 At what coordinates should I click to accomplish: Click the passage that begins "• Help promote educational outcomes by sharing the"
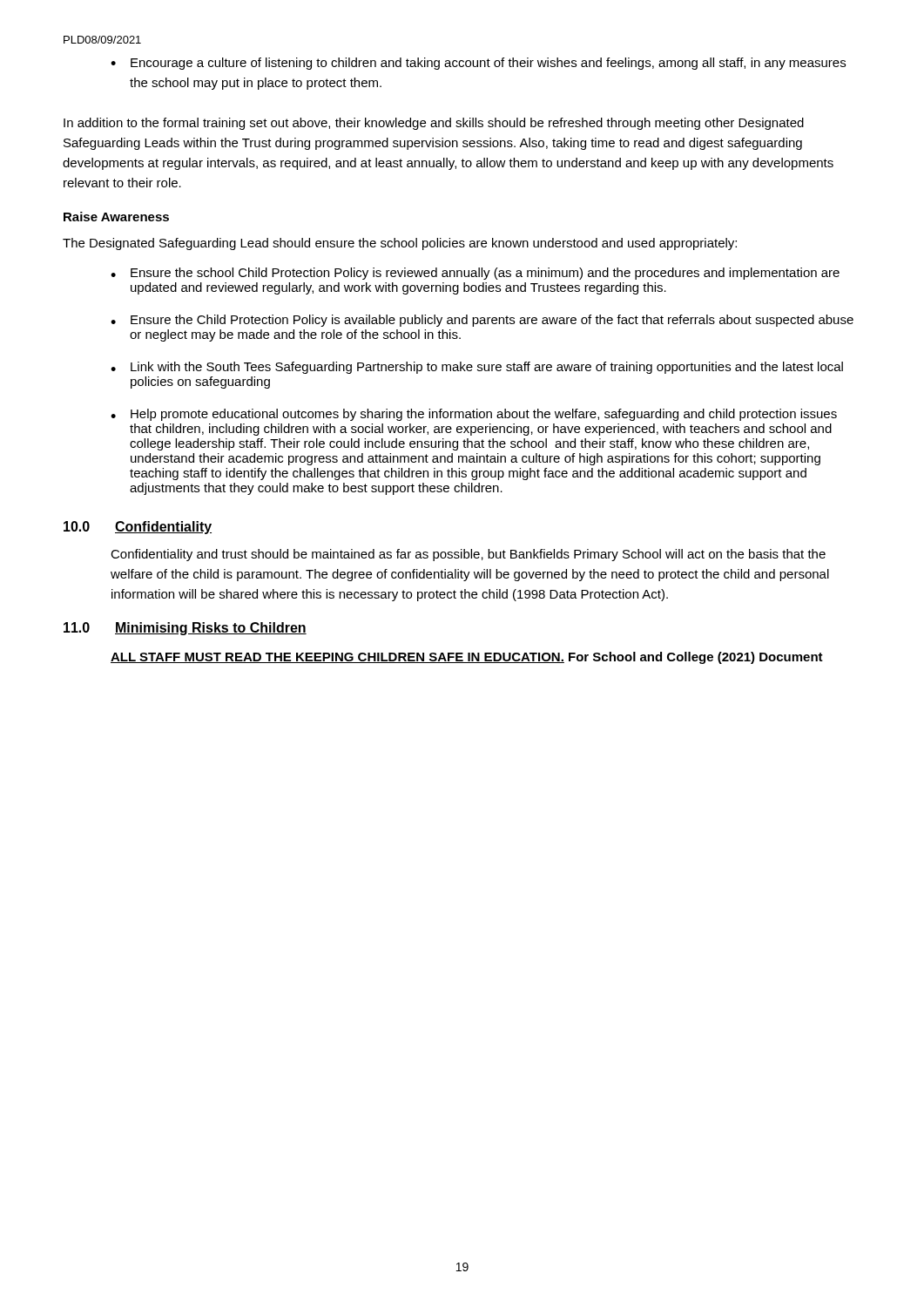[x=486, y=450]
